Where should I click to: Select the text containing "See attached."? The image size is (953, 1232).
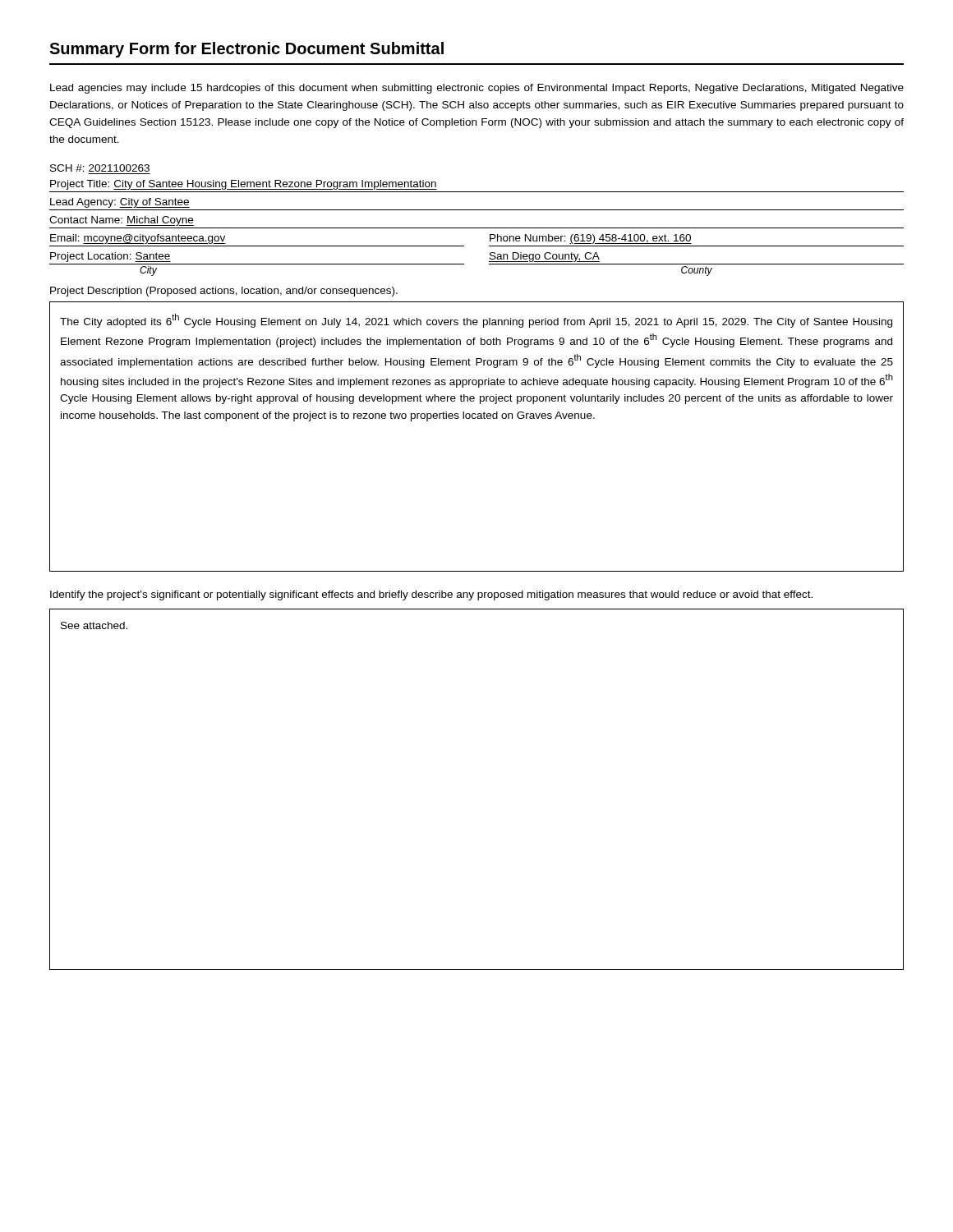coord(94,625)
